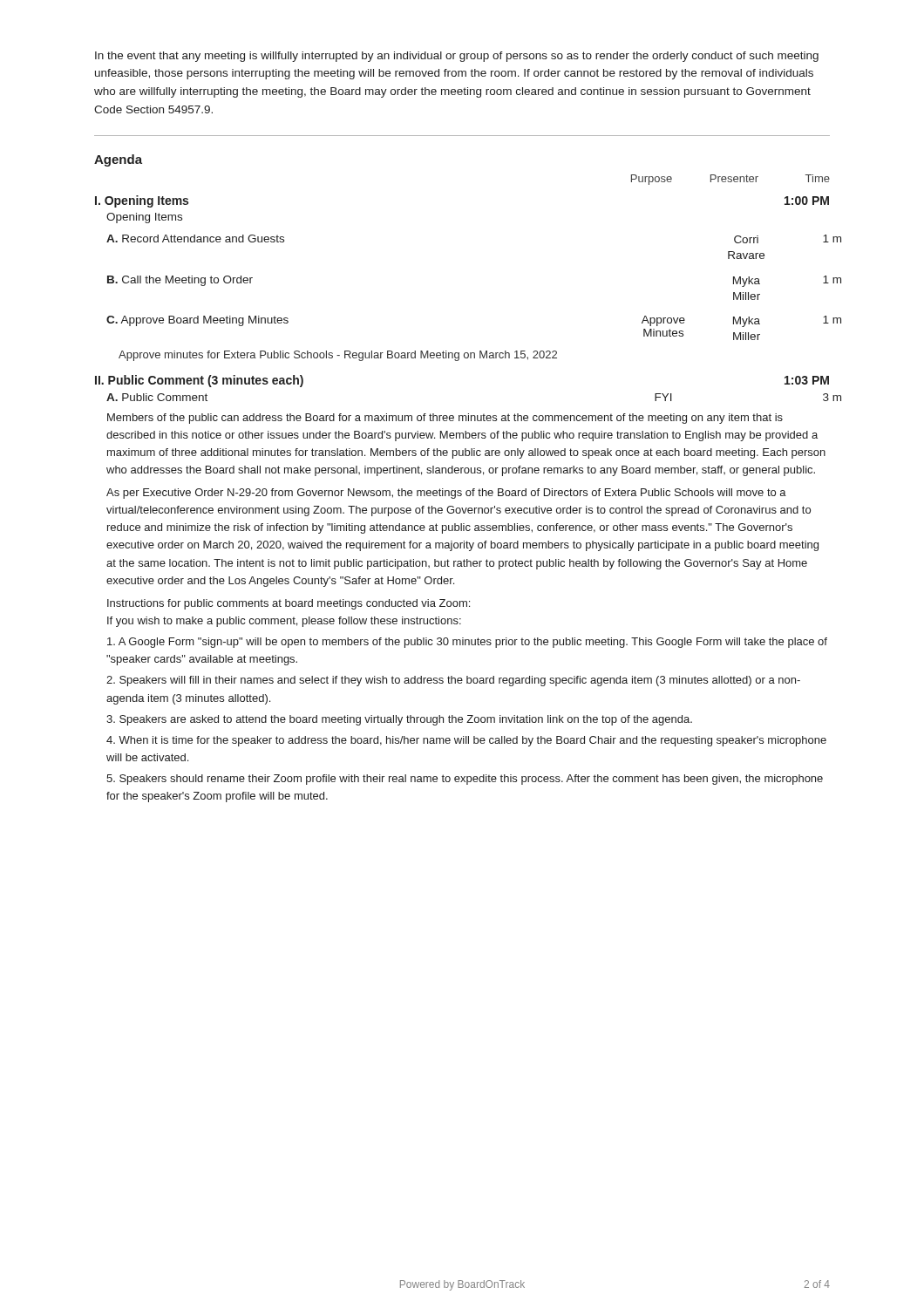
Task: Click on the block starting "4. When it is time"
Action: [462, 749]
